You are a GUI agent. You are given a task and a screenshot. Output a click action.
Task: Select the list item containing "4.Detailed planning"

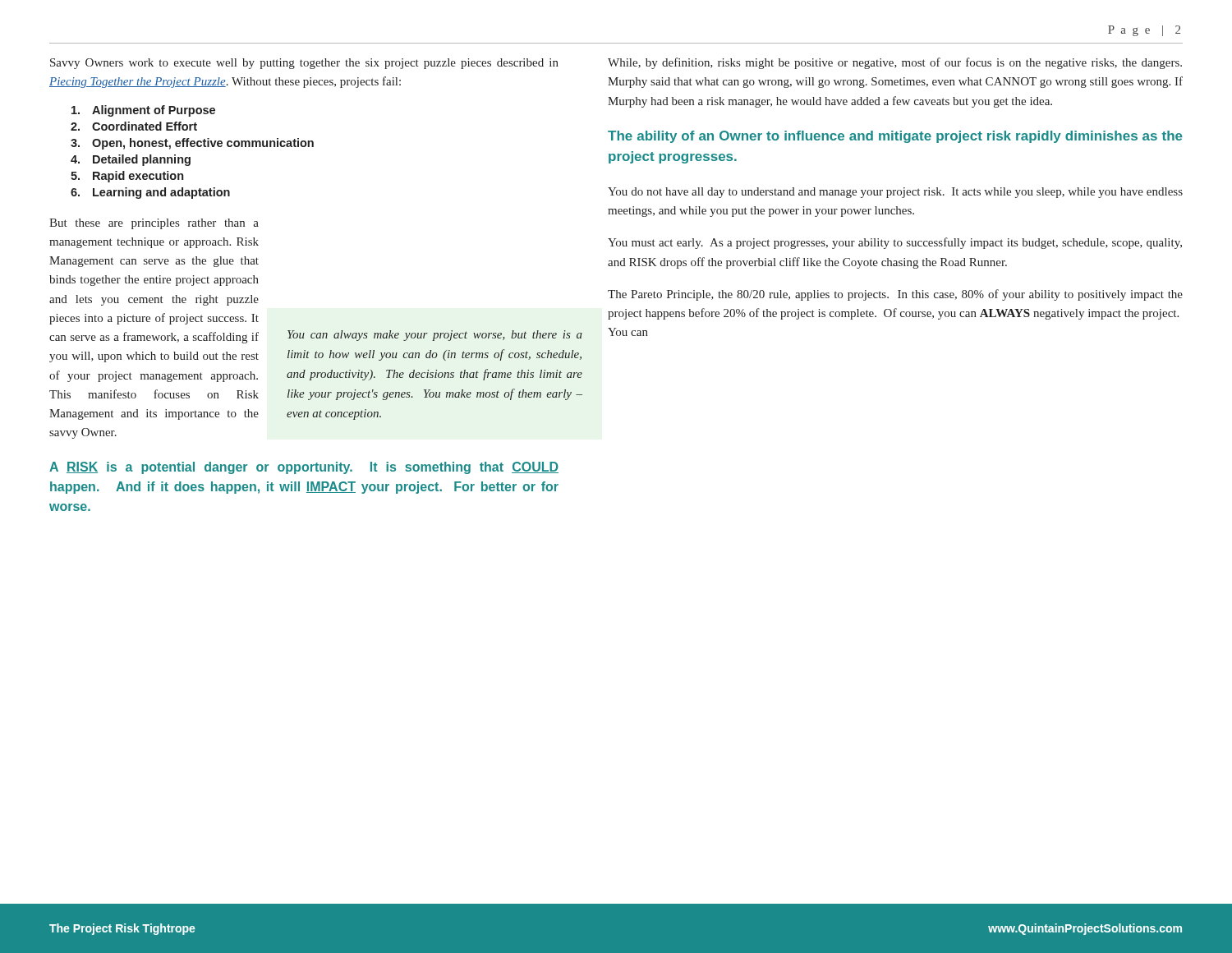point(120,159)
